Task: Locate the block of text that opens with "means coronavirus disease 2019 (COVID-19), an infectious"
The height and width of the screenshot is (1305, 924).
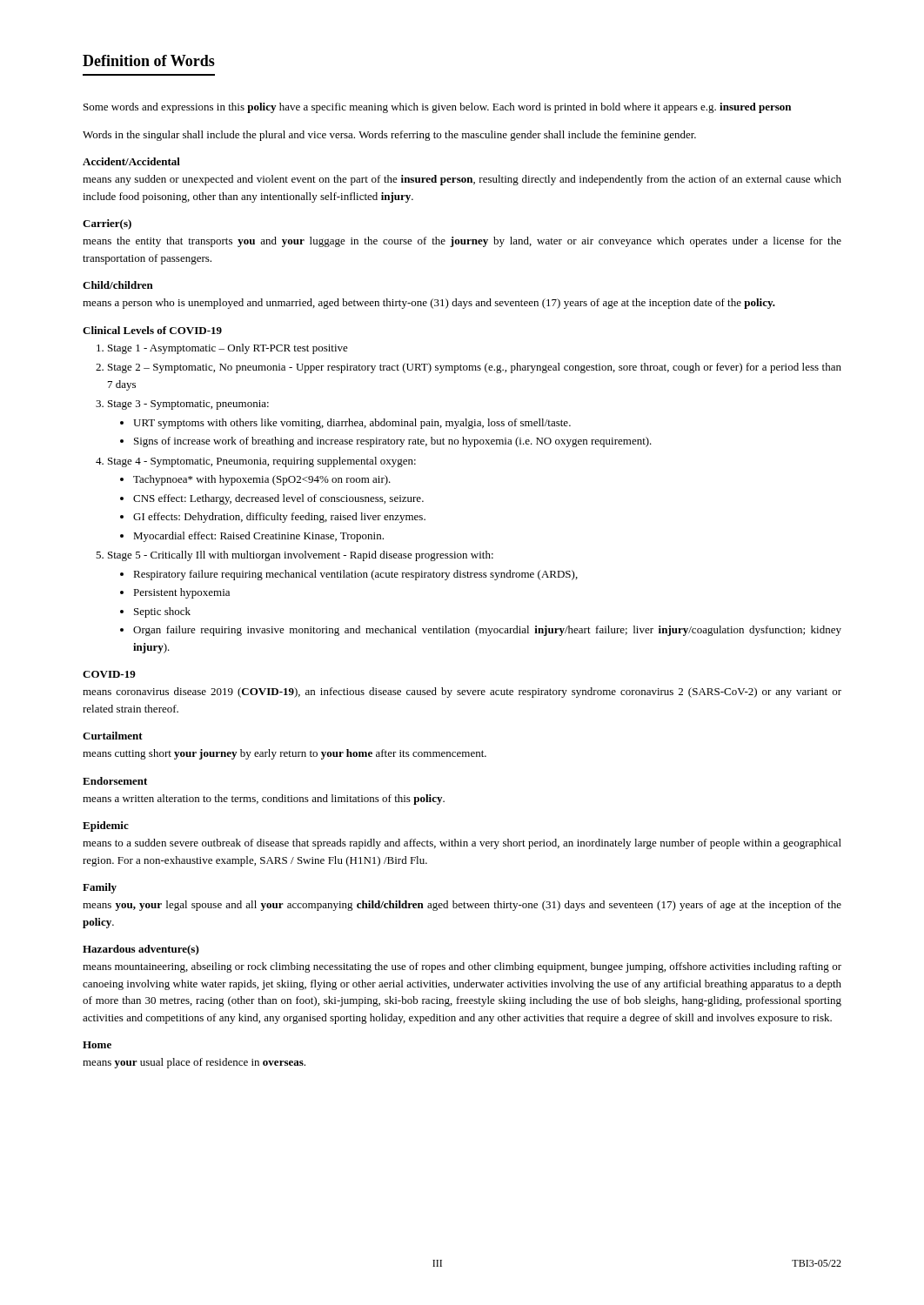Action: tap(462, 700)
